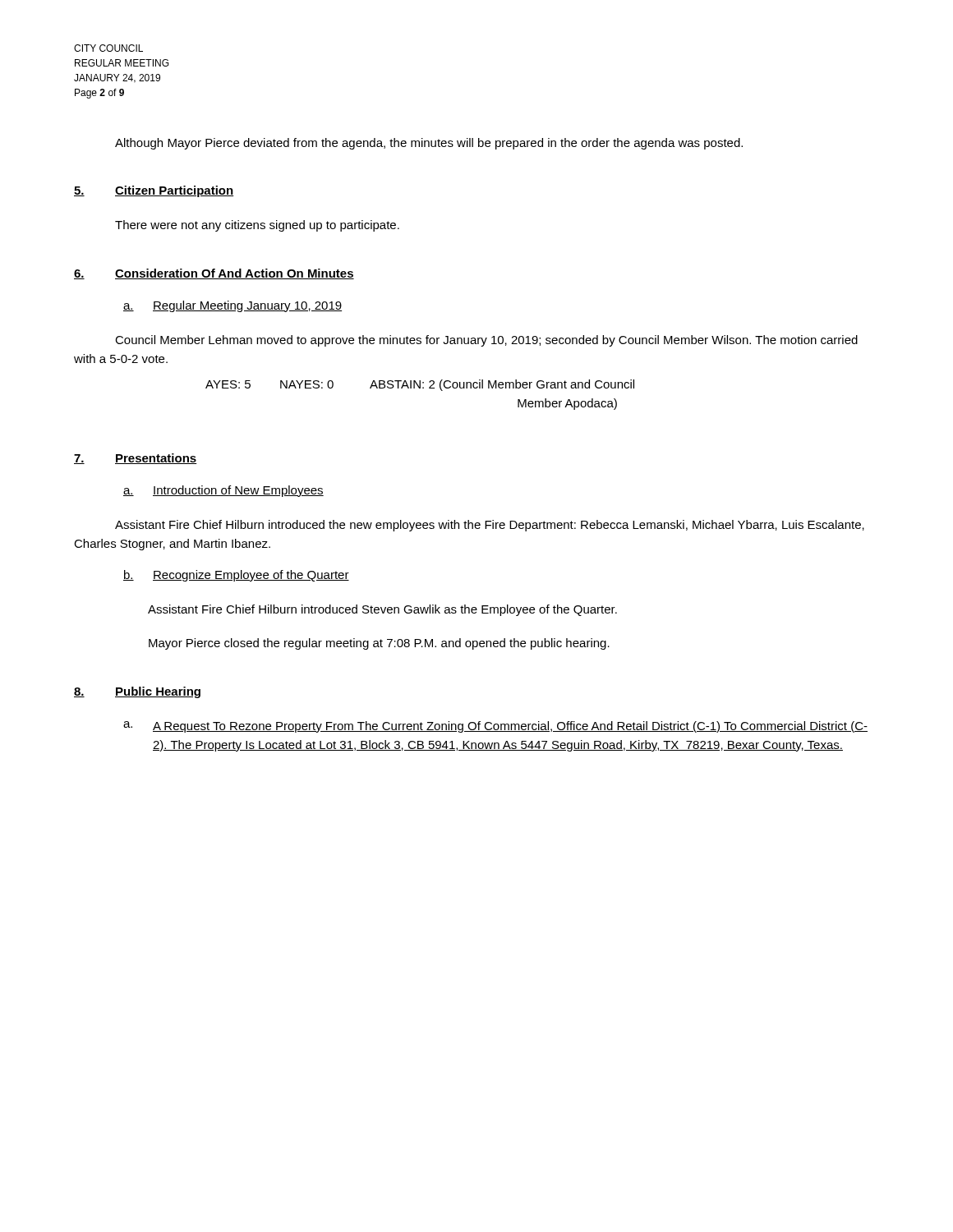The image size is (953, 1232).
Task: Find the region starting "Public Hearing"
Action: pos(158,691)
